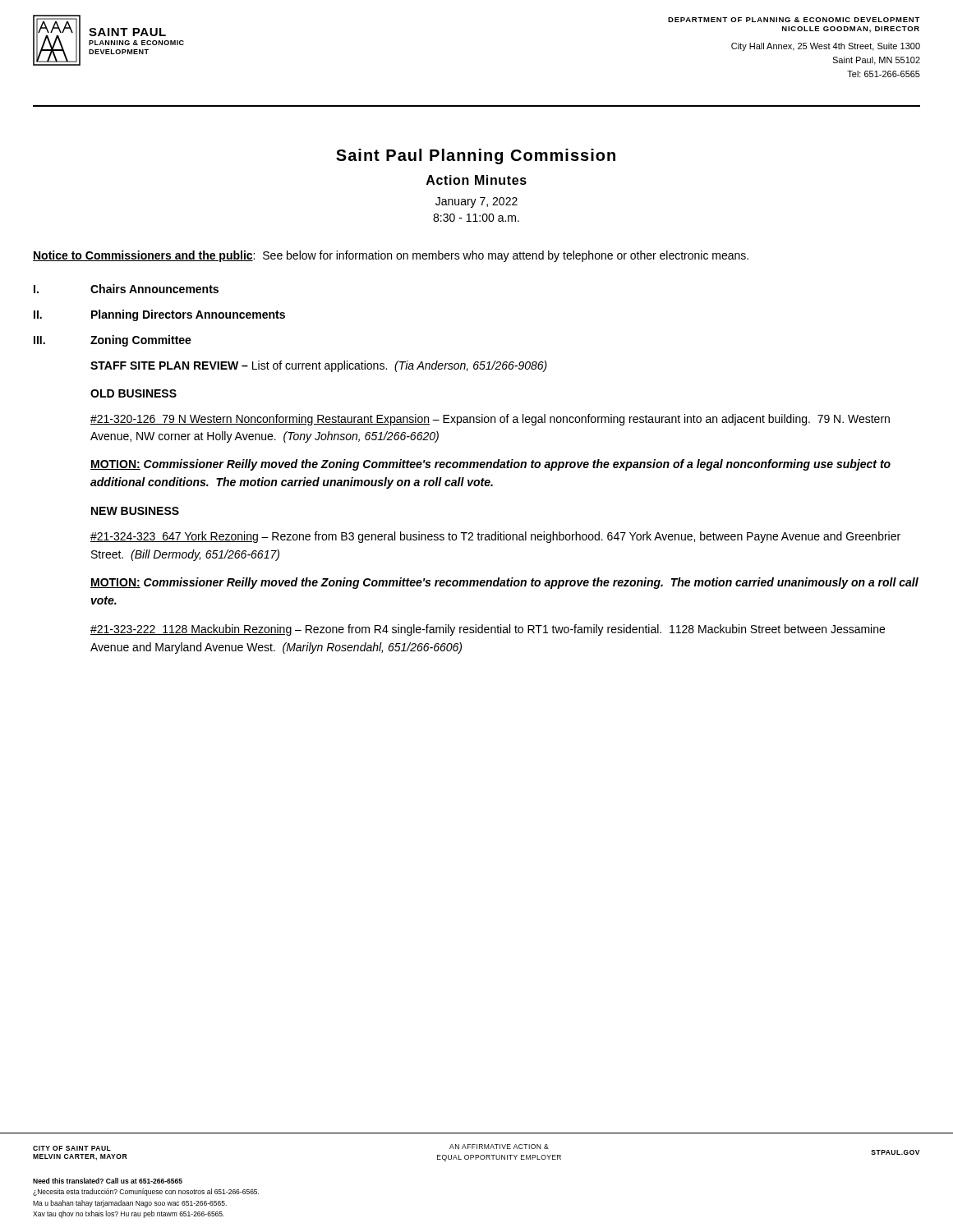
Task: Navigate to the region starting "January 7, 2022"
Action: (x=476, y=201)
